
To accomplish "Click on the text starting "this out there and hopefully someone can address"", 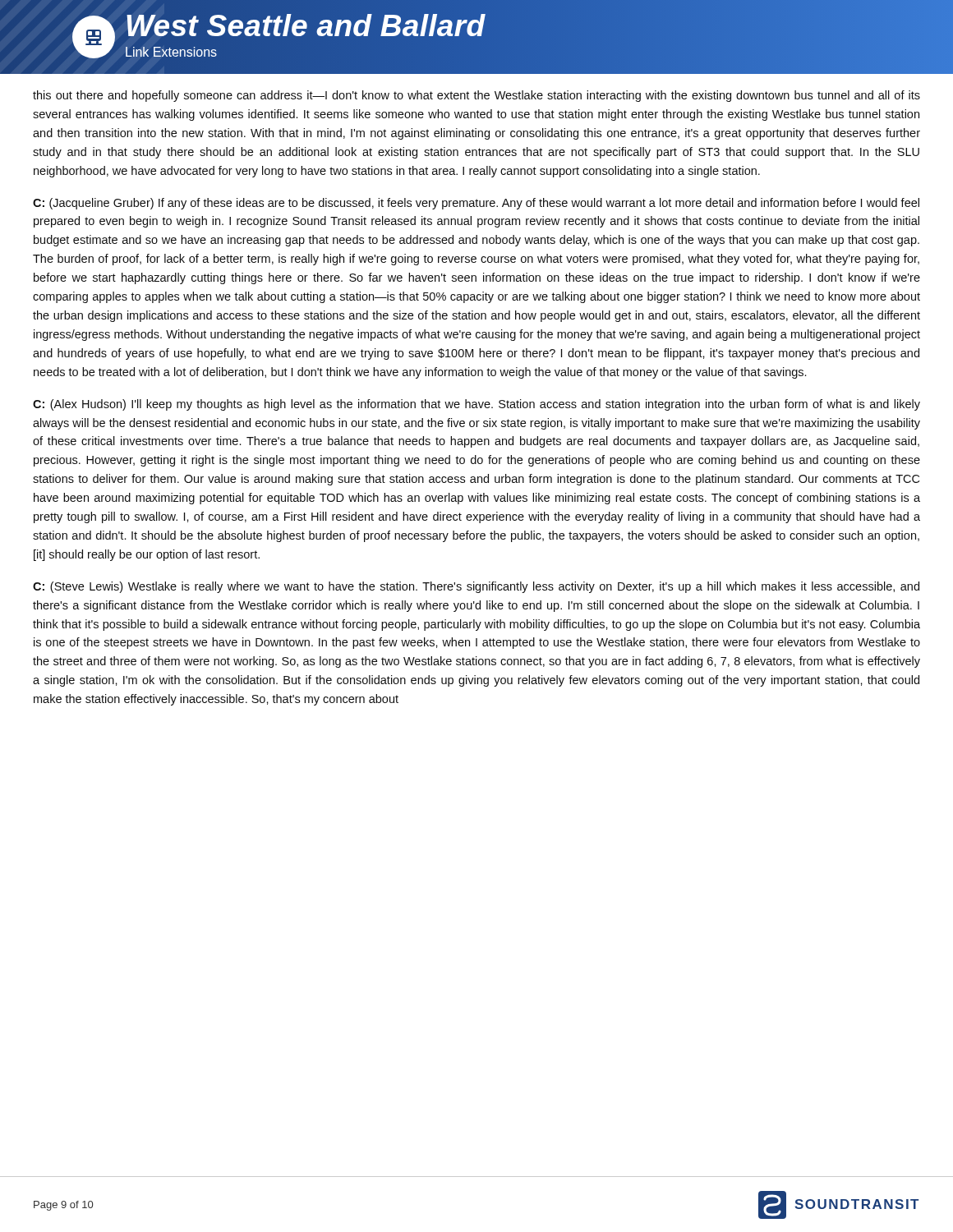I will coord(476,133).
